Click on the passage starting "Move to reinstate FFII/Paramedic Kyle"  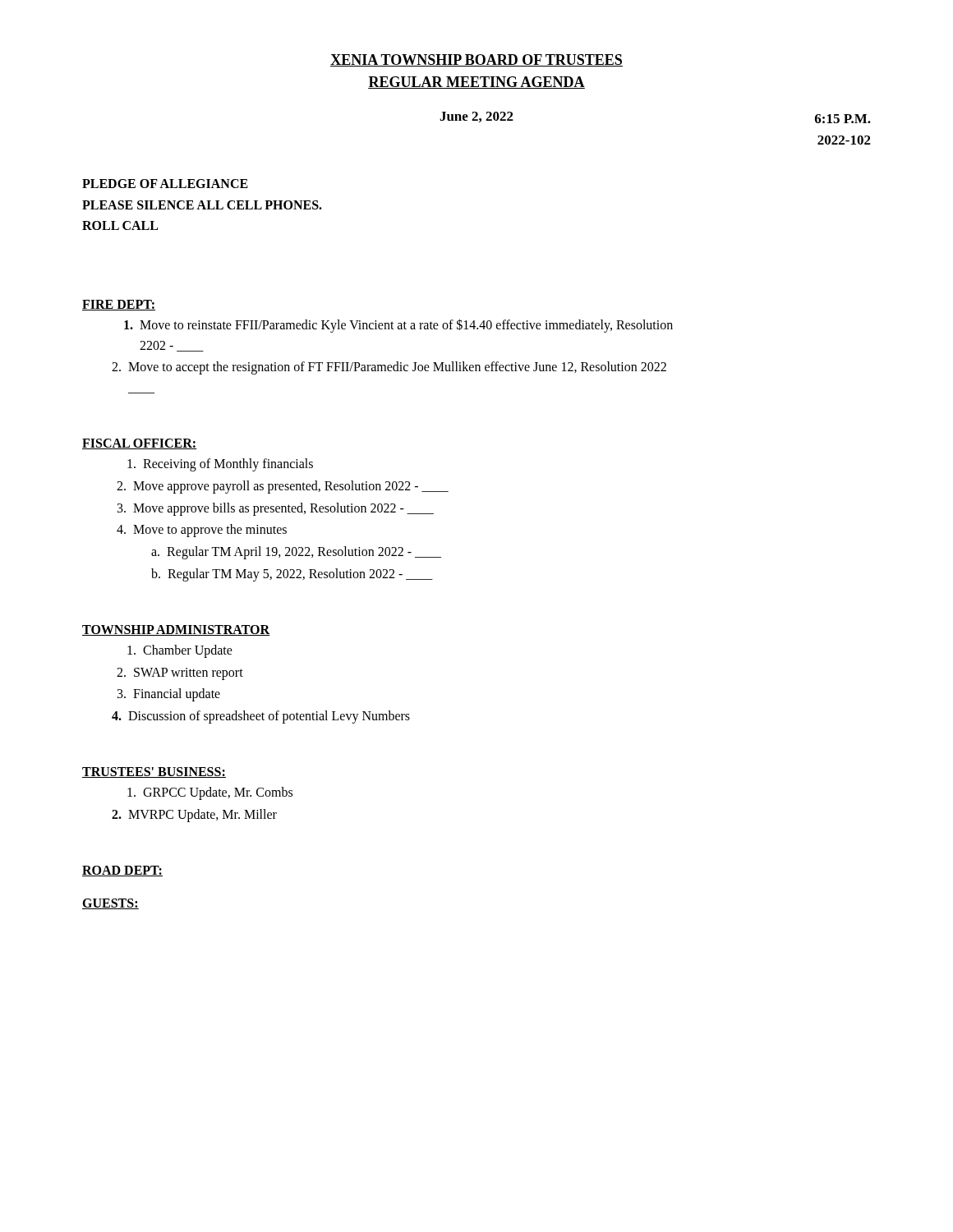click(x=398, y=335)
